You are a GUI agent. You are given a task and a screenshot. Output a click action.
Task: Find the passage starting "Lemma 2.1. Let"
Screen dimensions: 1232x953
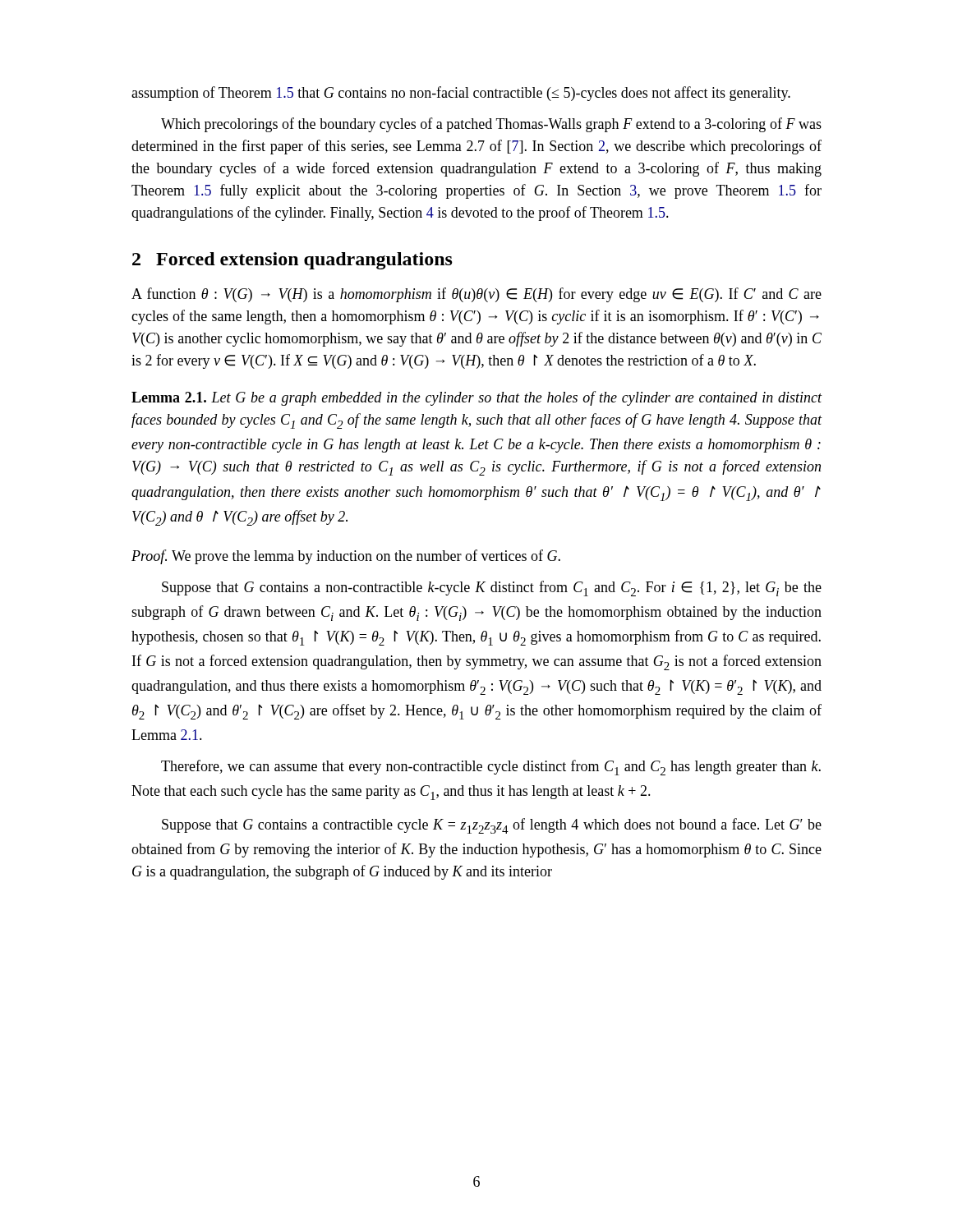pos(476,459)
